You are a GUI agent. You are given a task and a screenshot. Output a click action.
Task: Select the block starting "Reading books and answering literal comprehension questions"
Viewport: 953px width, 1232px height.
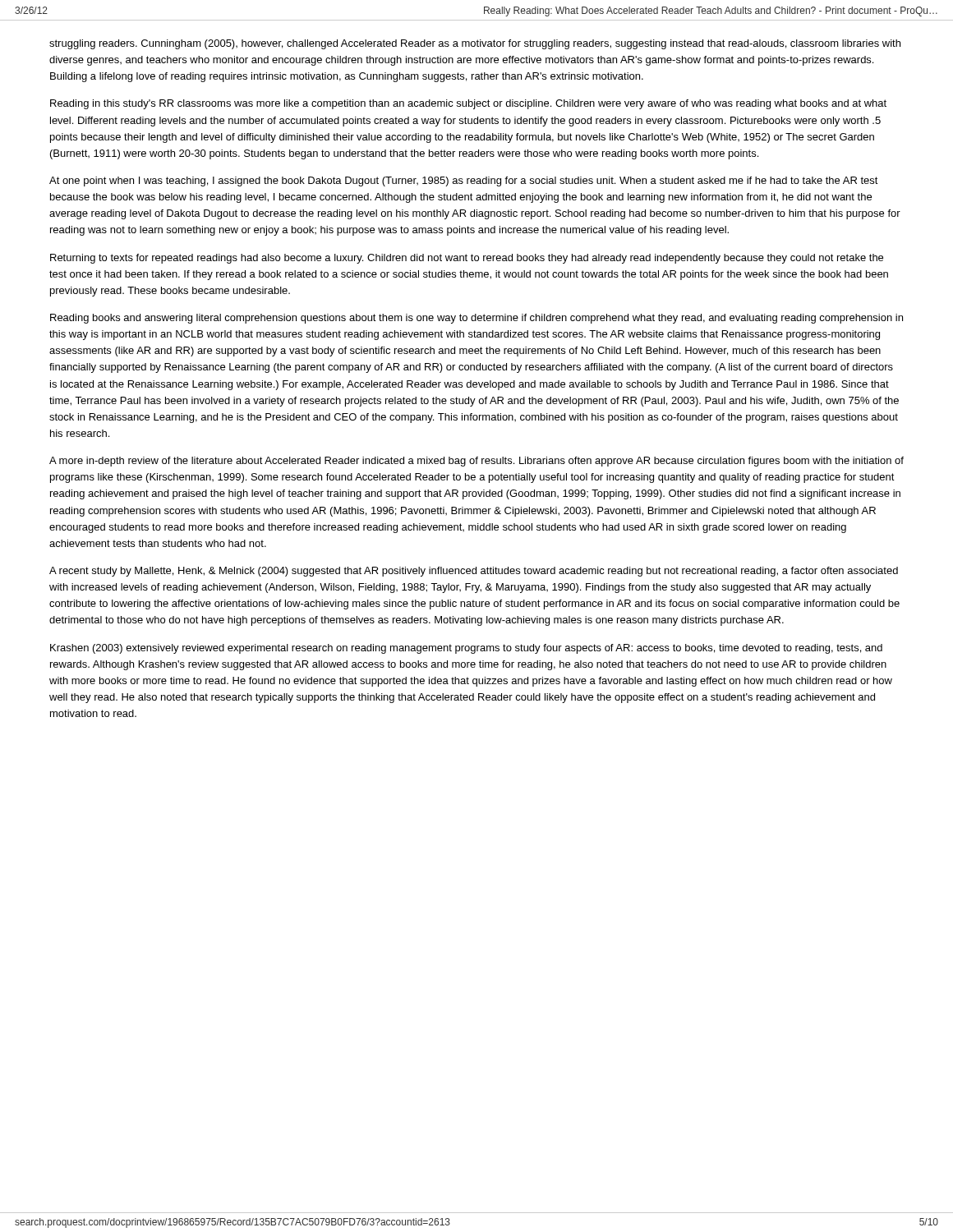click(476, 375)
